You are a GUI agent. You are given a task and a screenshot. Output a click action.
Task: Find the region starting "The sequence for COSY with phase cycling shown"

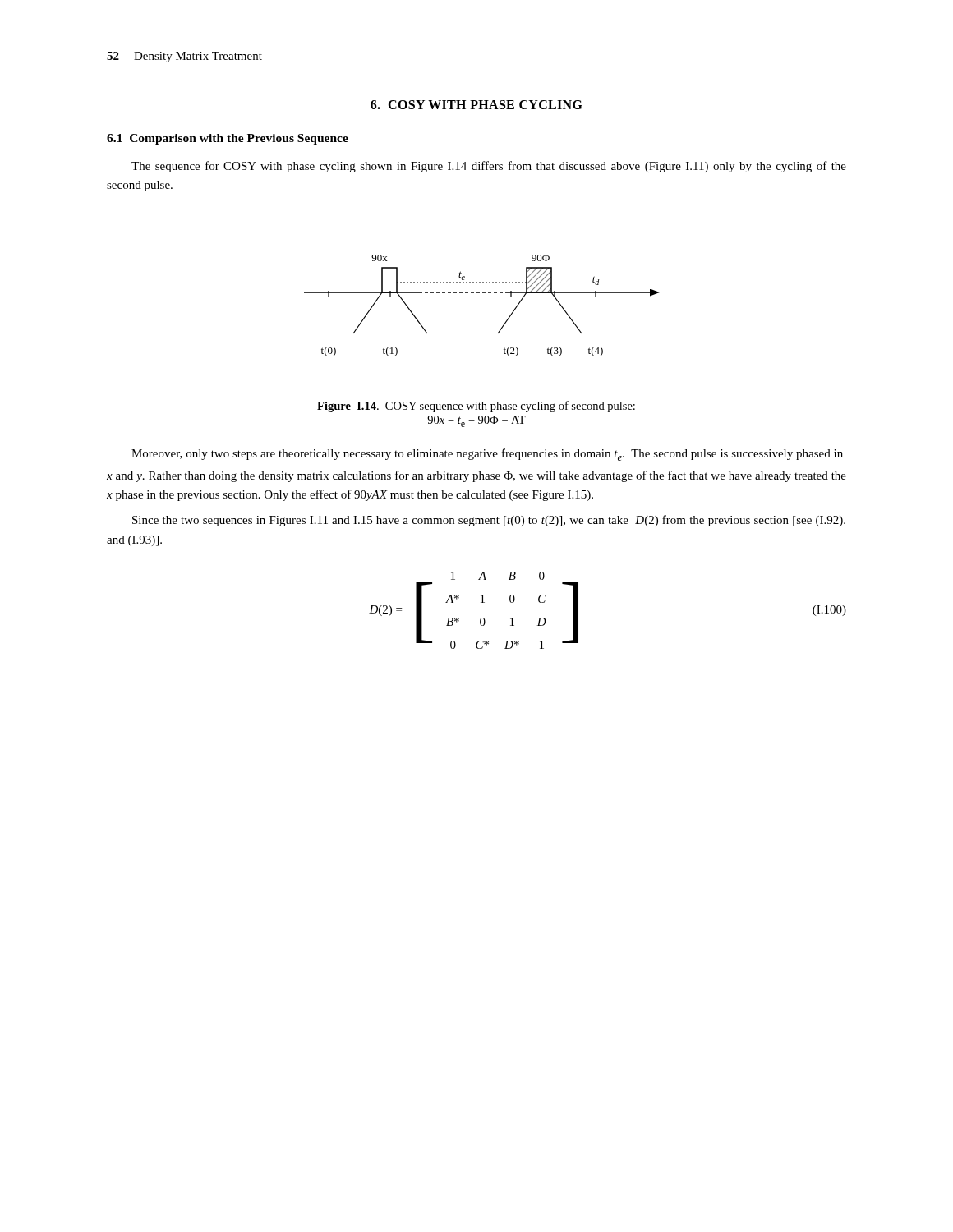(x=476, y=176)
